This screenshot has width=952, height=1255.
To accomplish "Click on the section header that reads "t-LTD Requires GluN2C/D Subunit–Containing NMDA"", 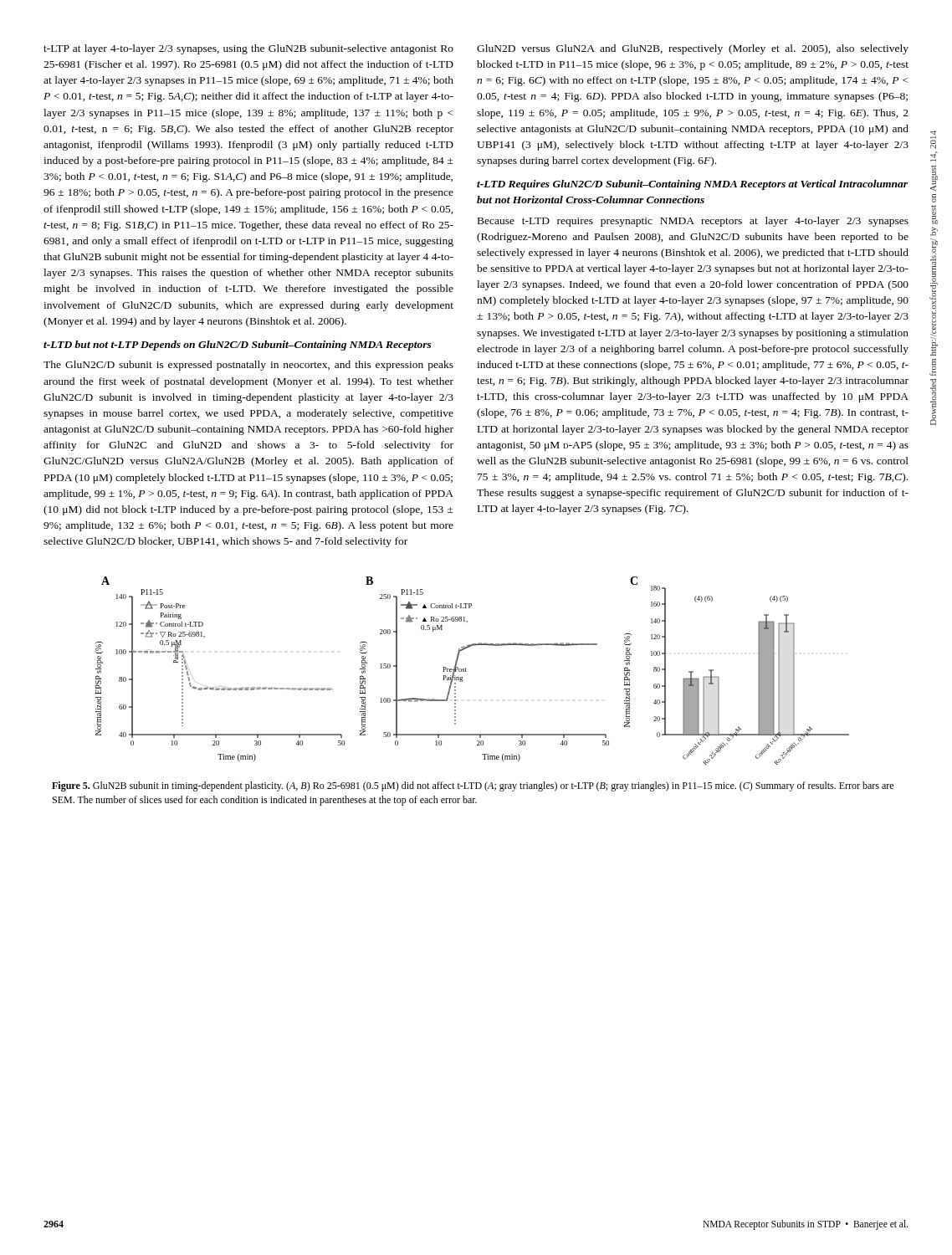I will click(x=692, y=192).
